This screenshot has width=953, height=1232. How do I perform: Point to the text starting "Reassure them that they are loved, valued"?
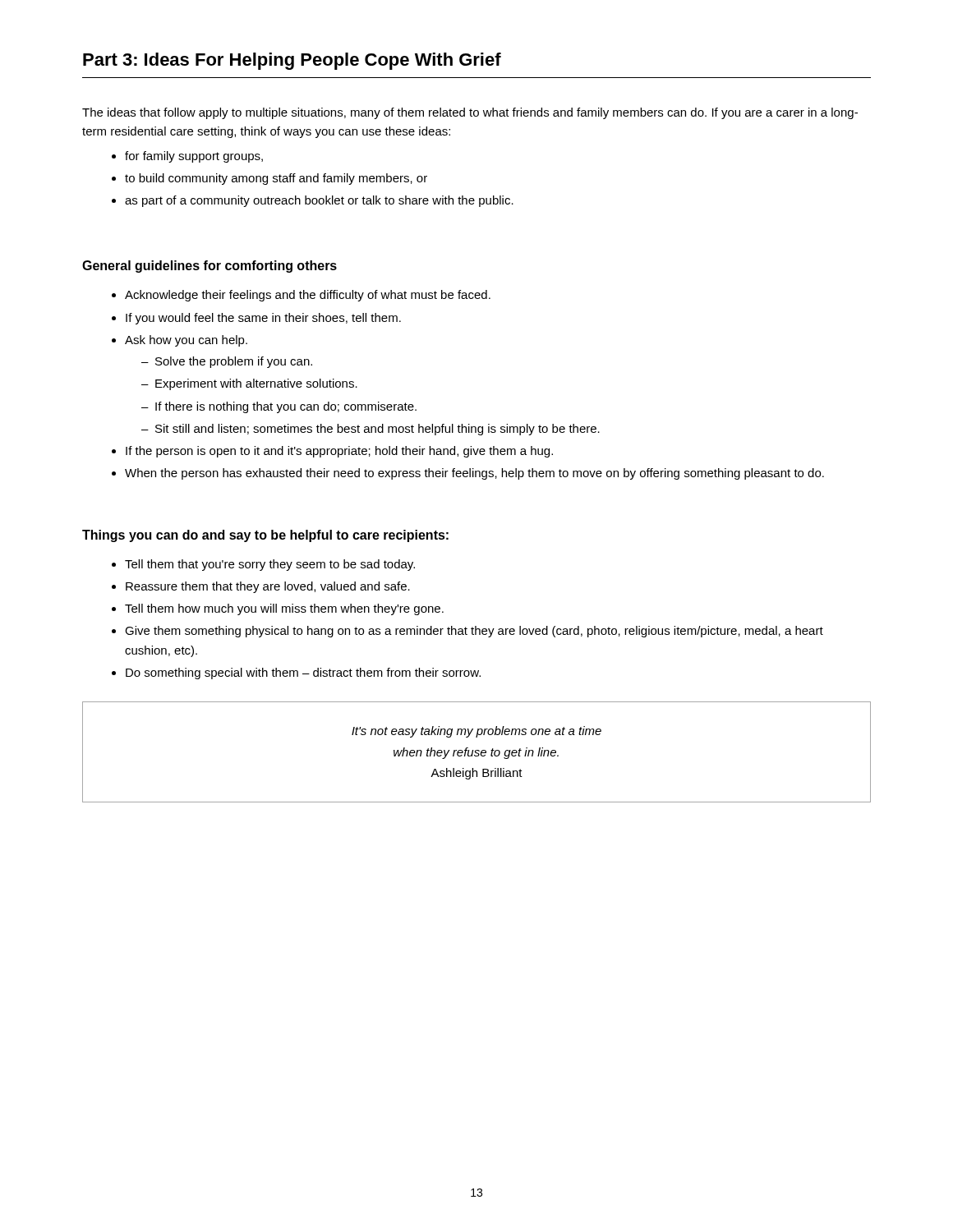pyautogui.click(x=261, y=587)
